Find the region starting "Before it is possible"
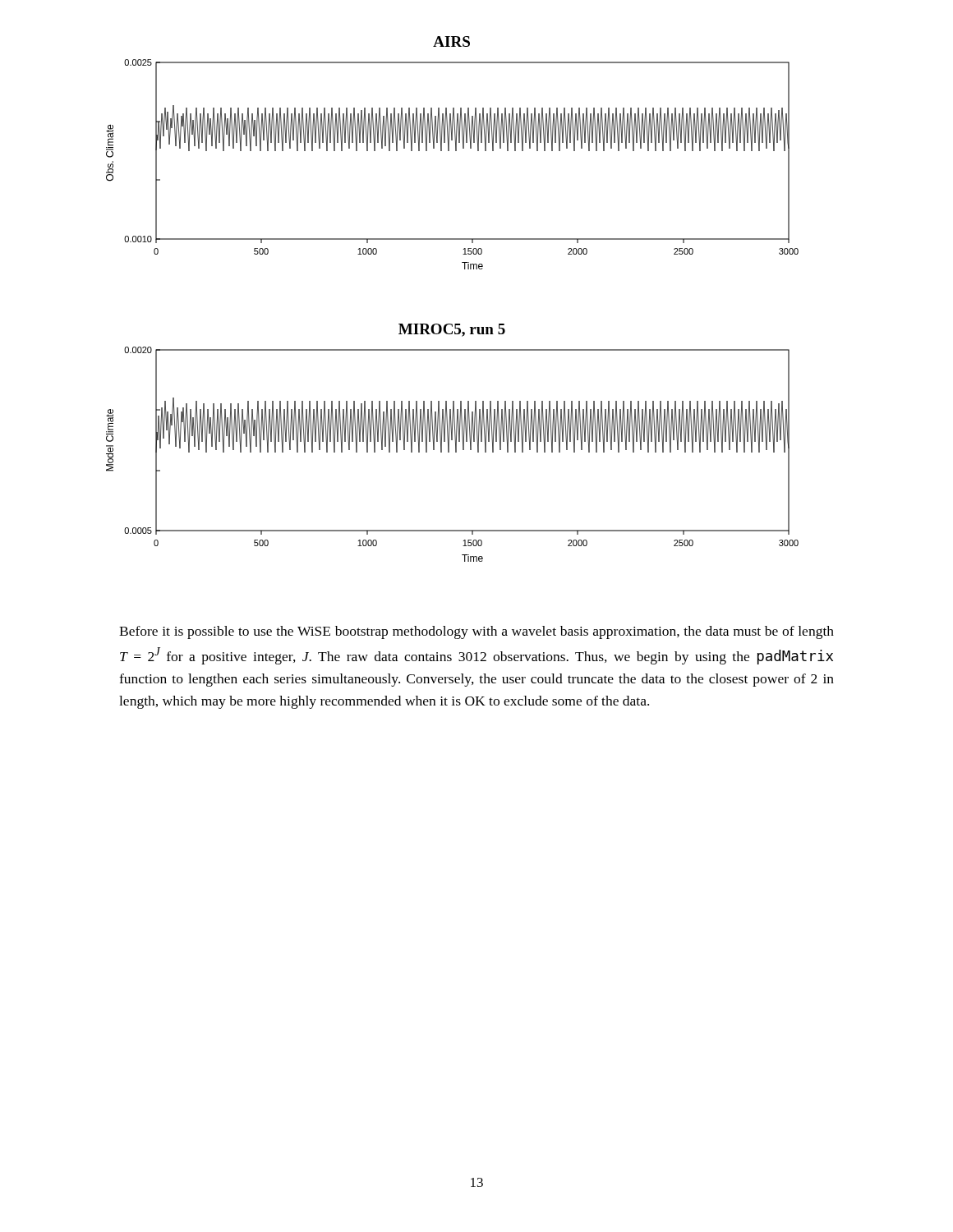953x1232 pixels. pos(476,666)
